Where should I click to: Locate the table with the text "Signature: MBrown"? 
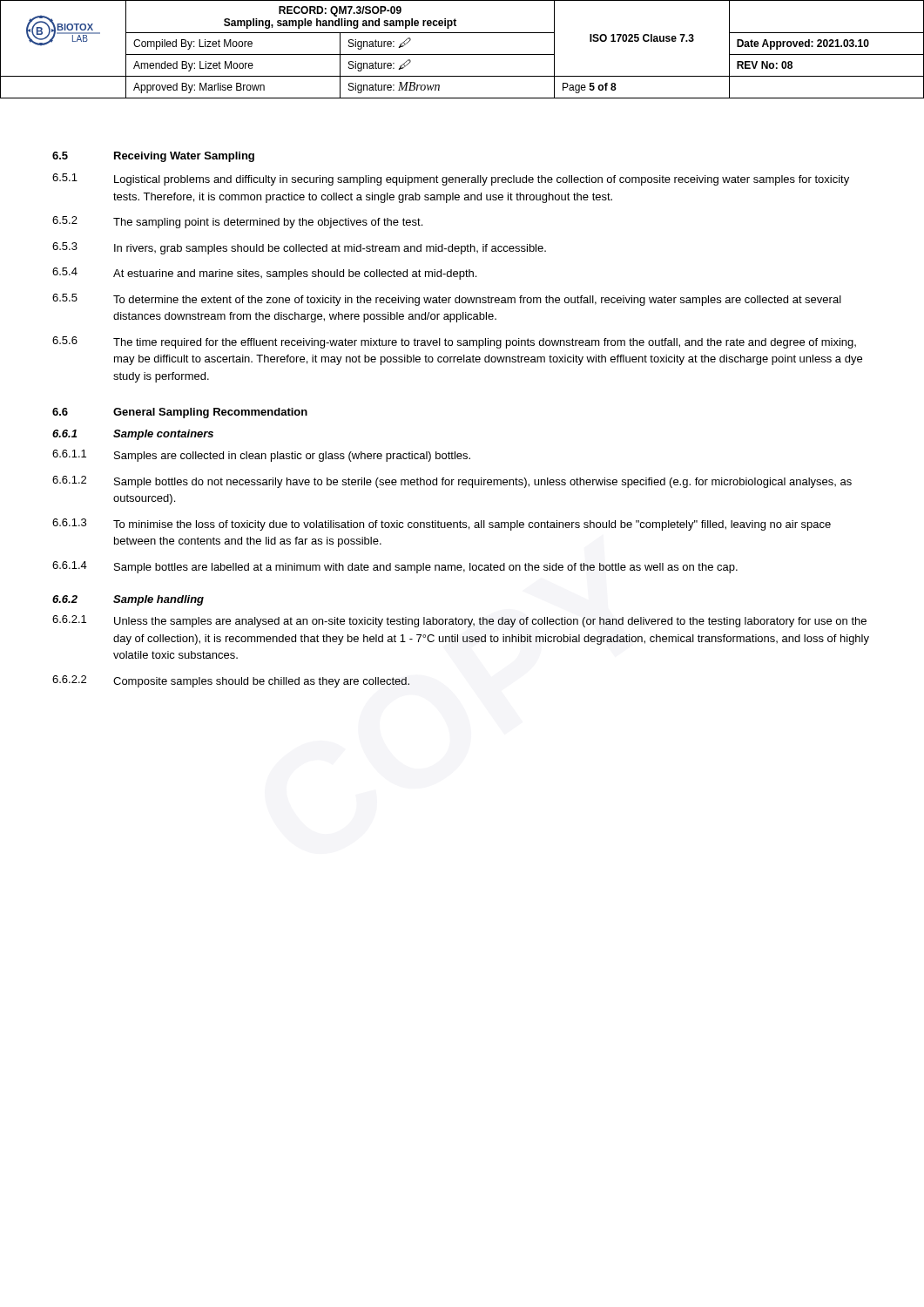click(x=462, y=49)
